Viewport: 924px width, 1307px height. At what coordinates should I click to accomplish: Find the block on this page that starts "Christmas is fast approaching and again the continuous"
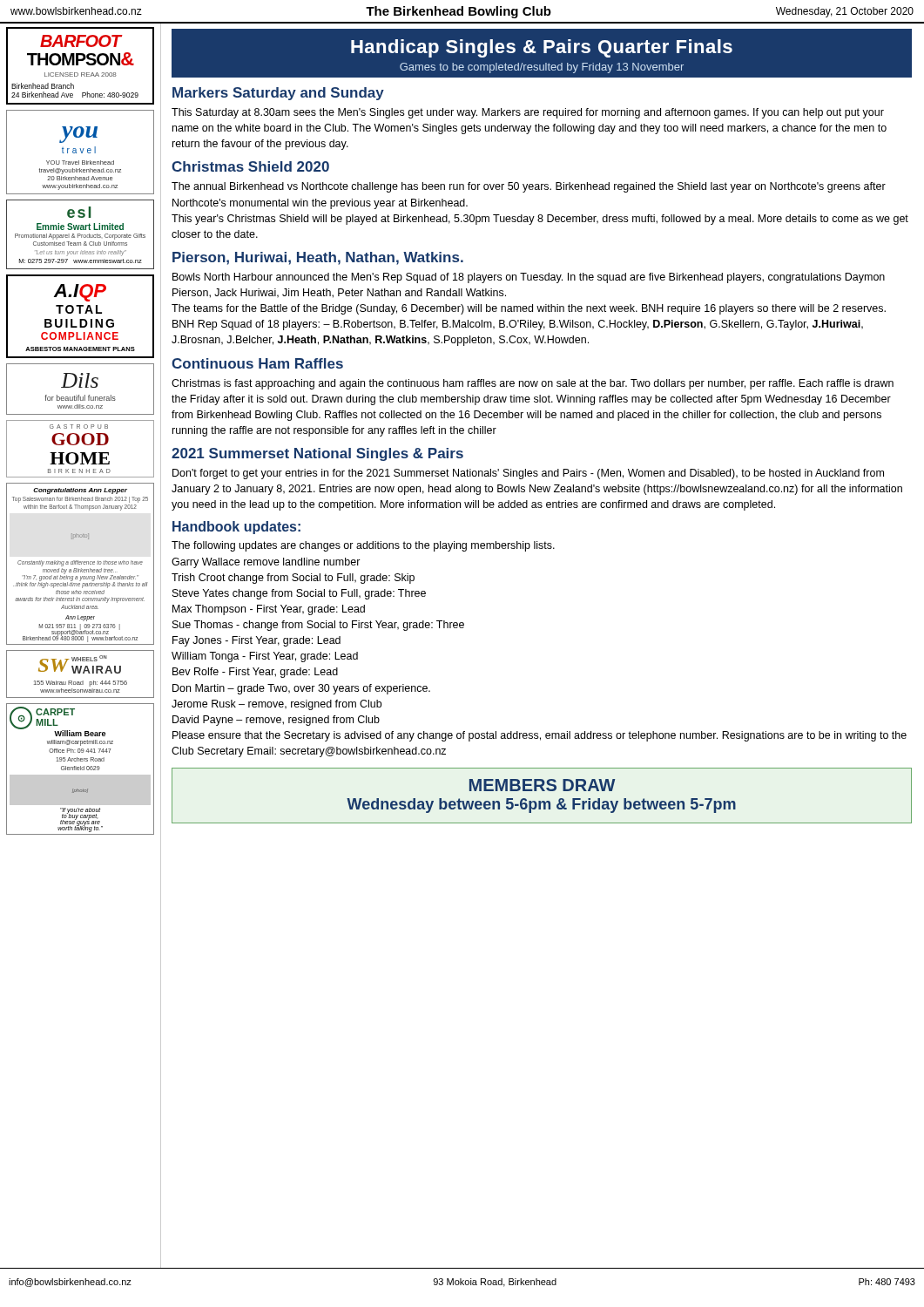(x=533, y=407)
